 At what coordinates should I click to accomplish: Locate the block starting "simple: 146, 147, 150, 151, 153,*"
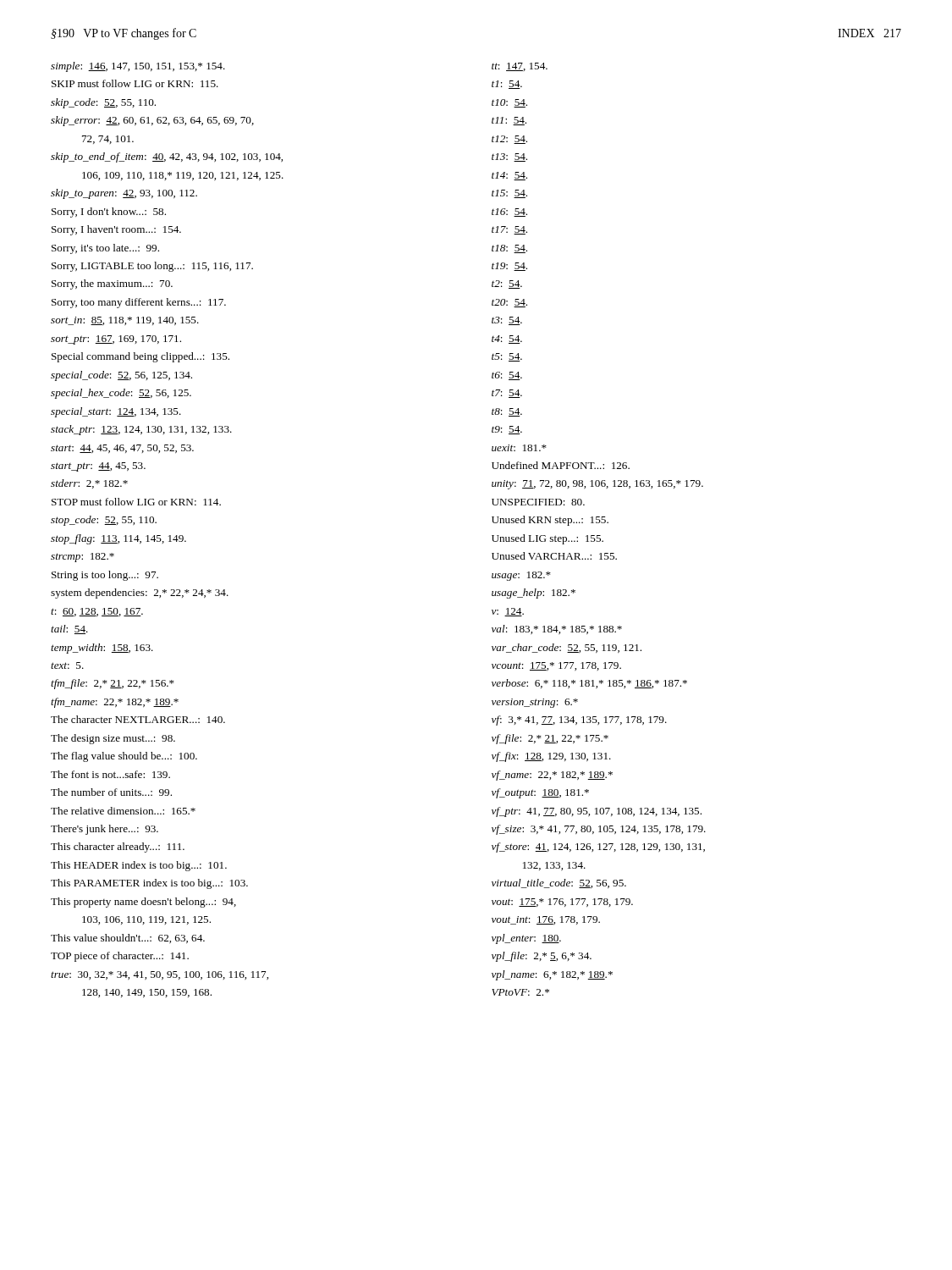coord(138,67)
